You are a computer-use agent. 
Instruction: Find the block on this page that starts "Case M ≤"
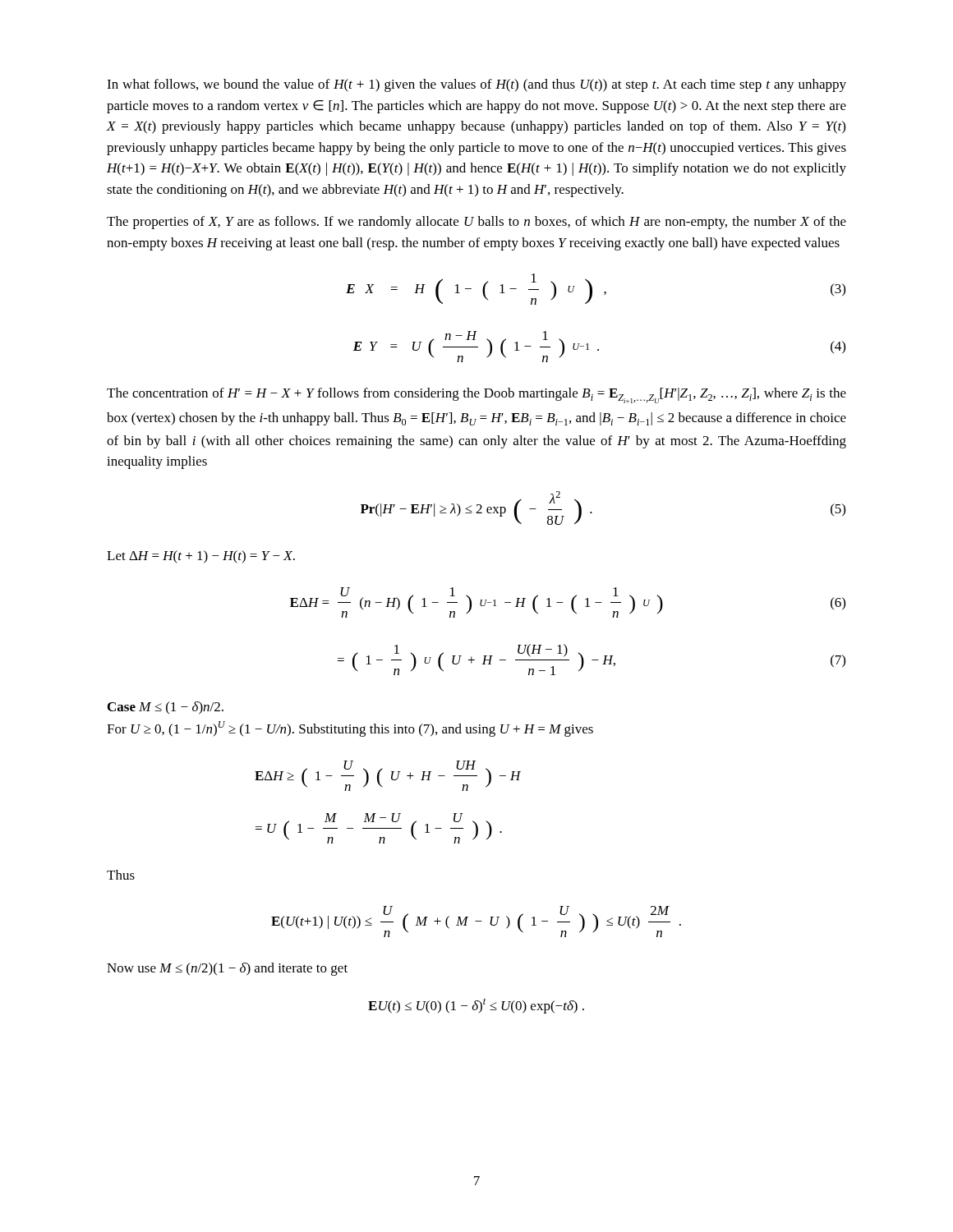(x=350, y=718)
